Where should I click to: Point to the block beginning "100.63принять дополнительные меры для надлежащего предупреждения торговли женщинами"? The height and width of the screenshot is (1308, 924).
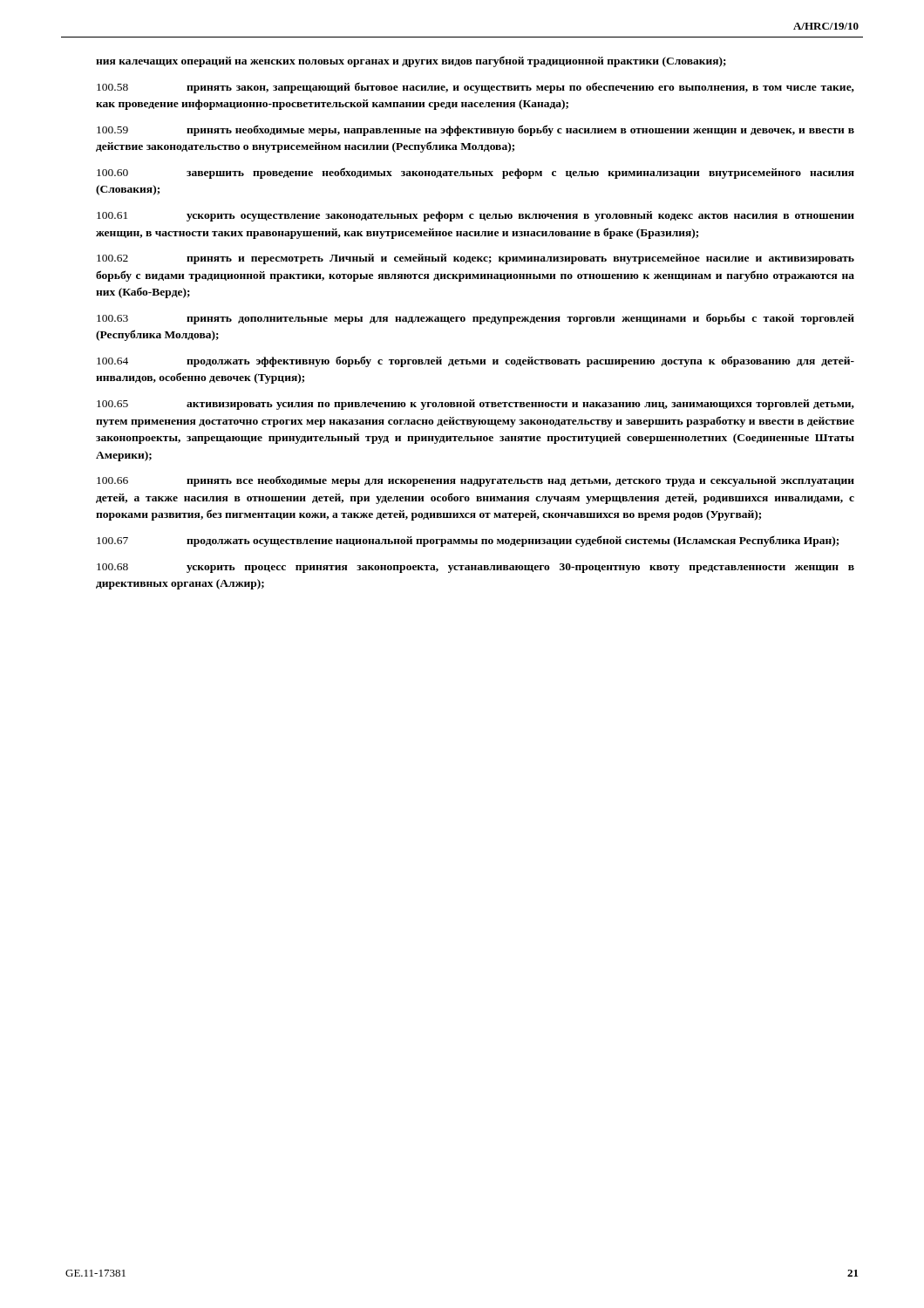(x=475, y=326)
